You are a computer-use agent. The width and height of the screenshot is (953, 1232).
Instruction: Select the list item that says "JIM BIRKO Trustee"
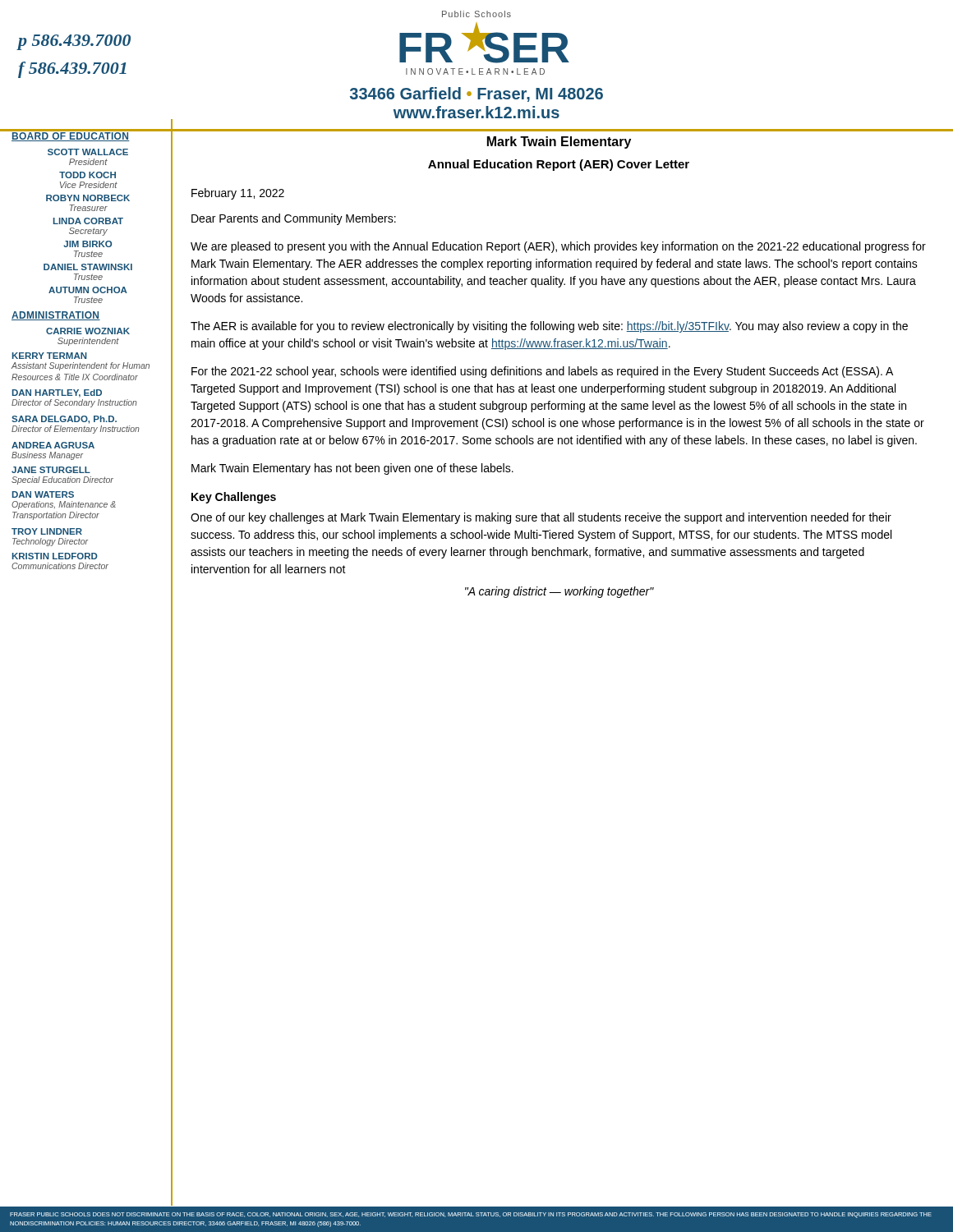[88, 249]
